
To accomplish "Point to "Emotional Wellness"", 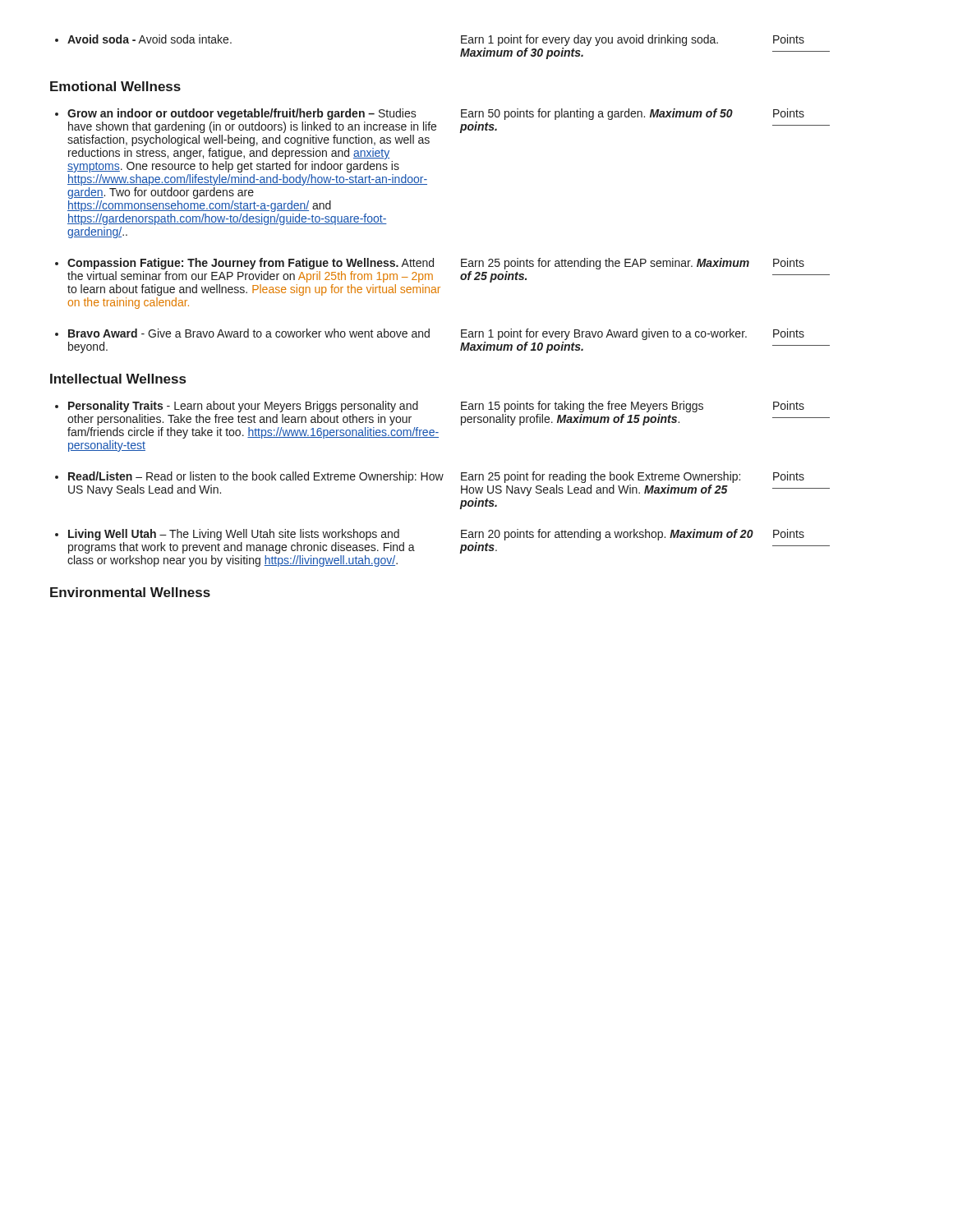I will click(x=115, y=87).
